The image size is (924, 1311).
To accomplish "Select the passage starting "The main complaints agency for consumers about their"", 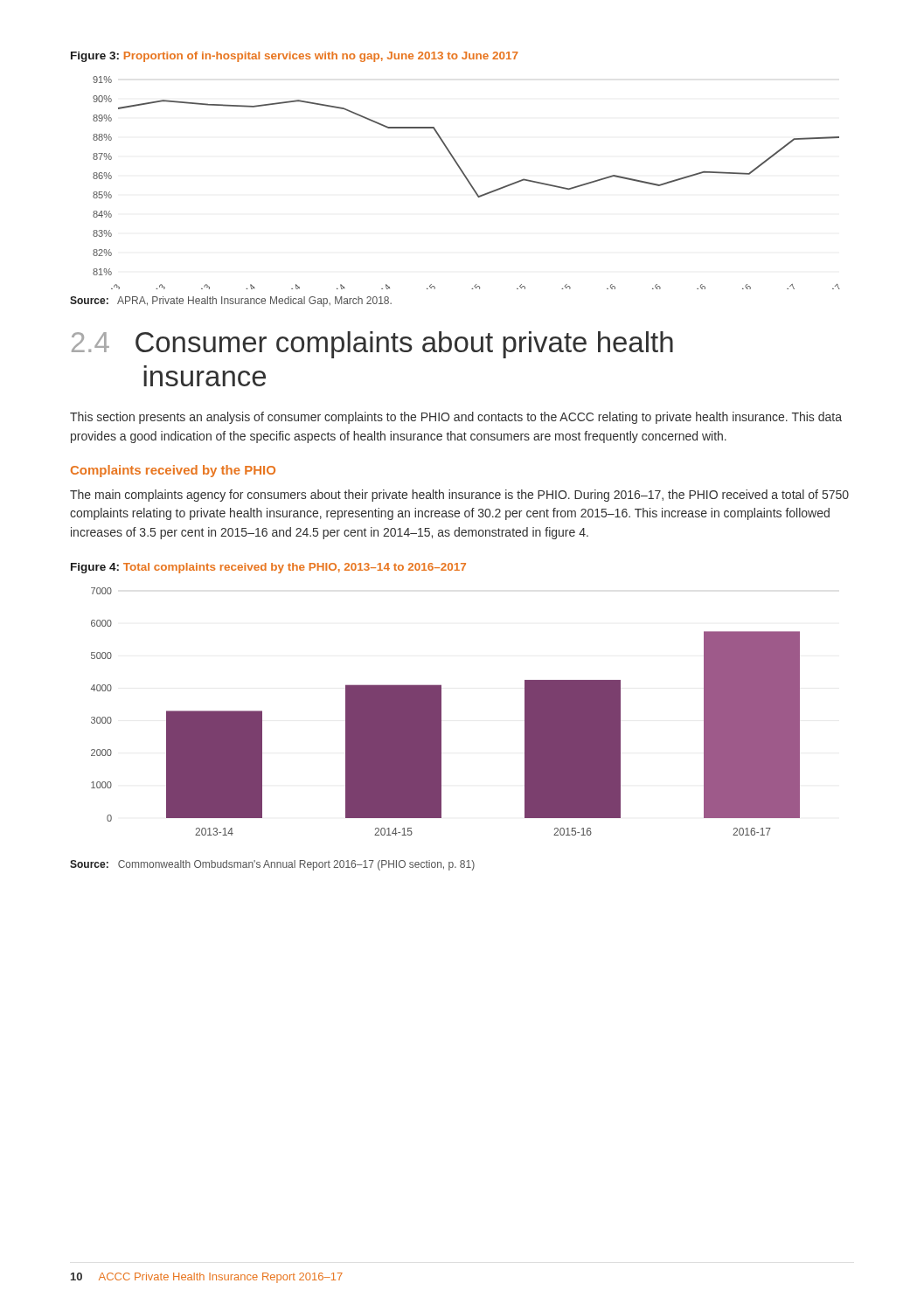I will 459,513.
